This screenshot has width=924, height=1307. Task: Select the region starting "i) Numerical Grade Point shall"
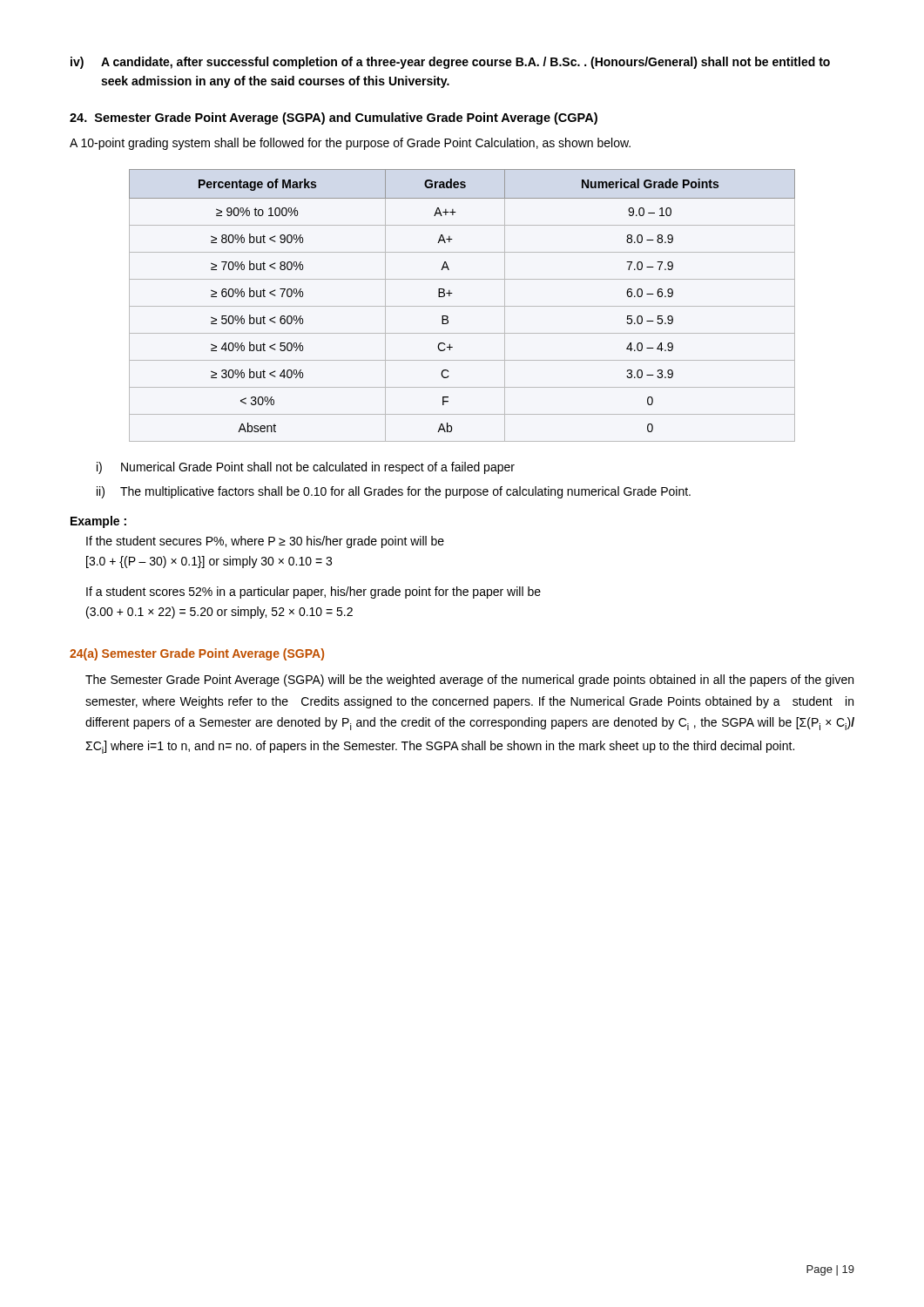[x=305, y=467]
